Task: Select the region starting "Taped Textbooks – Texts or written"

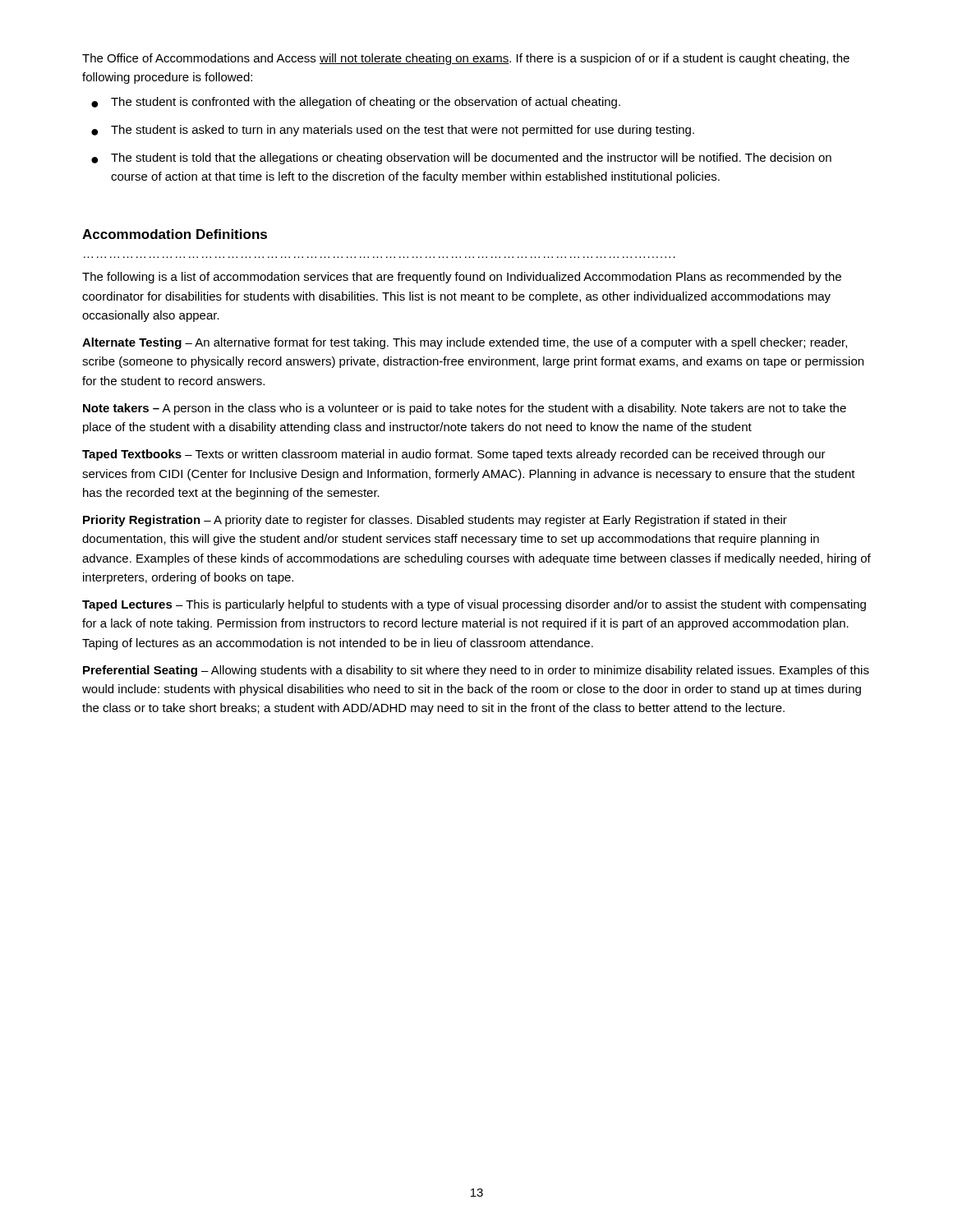Action: (x=468, y=473)
